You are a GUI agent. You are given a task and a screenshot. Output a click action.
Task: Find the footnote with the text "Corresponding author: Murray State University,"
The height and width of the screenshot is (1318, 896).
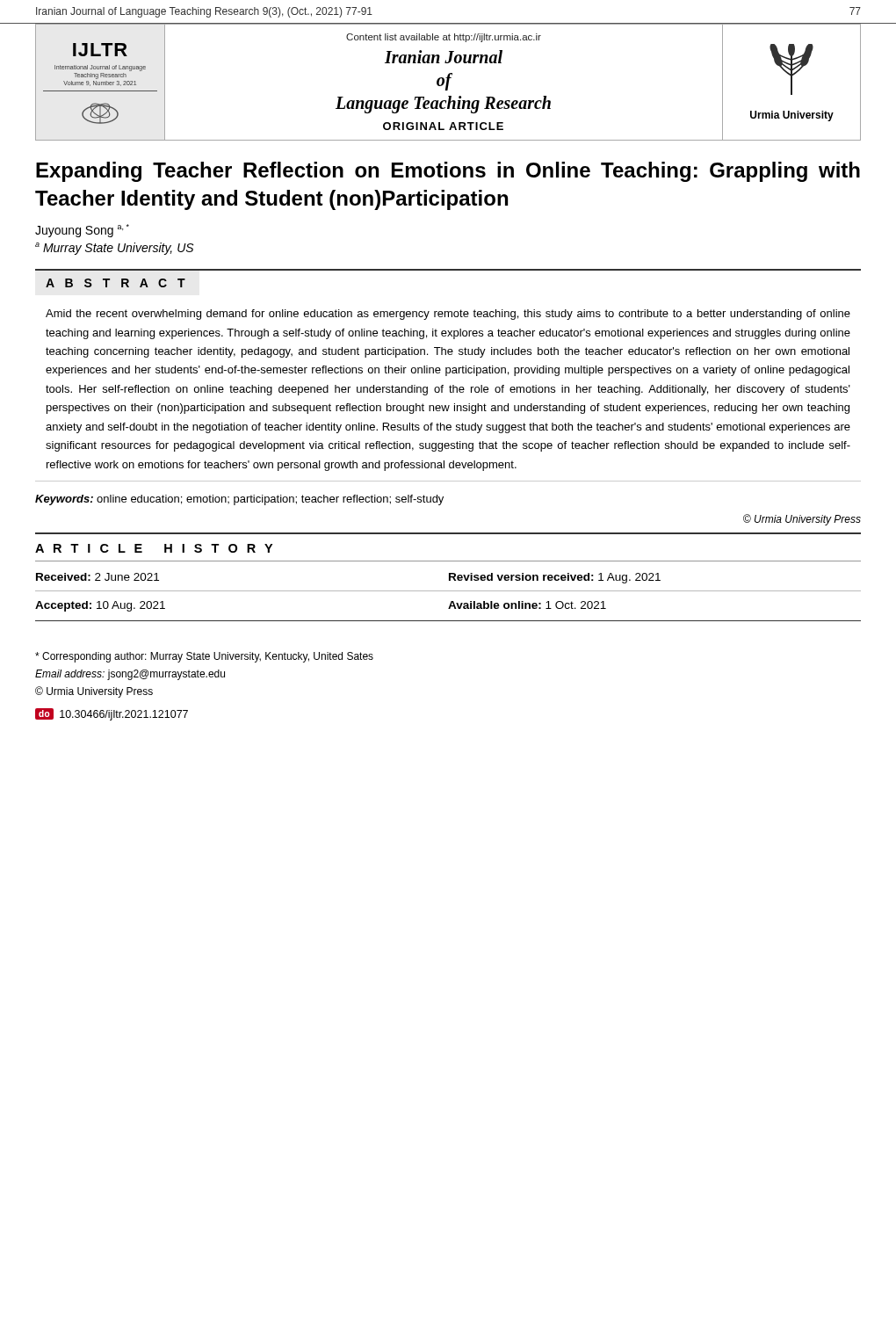(204, 674)
